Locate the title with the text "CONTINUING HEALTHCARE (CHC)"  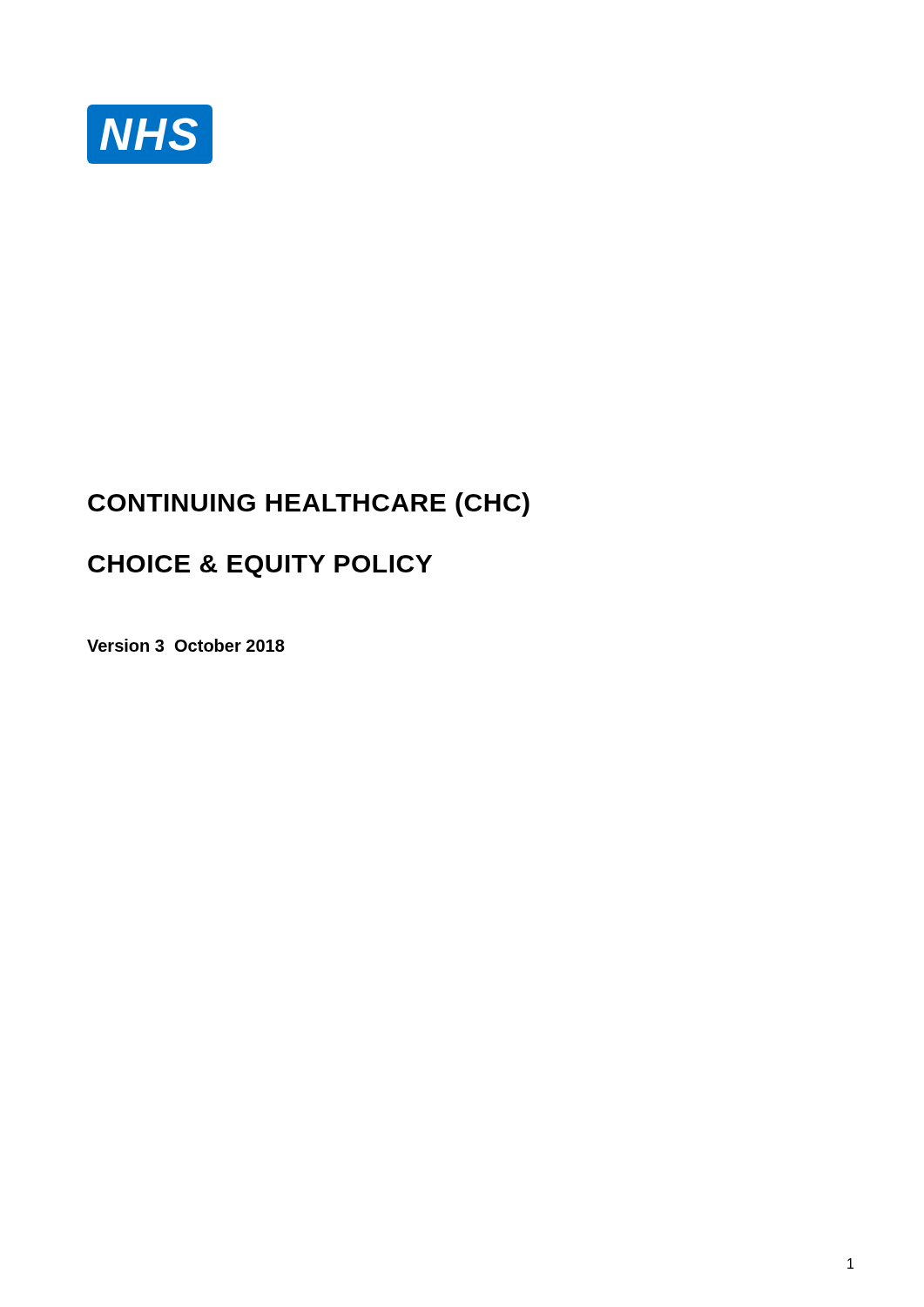tap(309, 502)
